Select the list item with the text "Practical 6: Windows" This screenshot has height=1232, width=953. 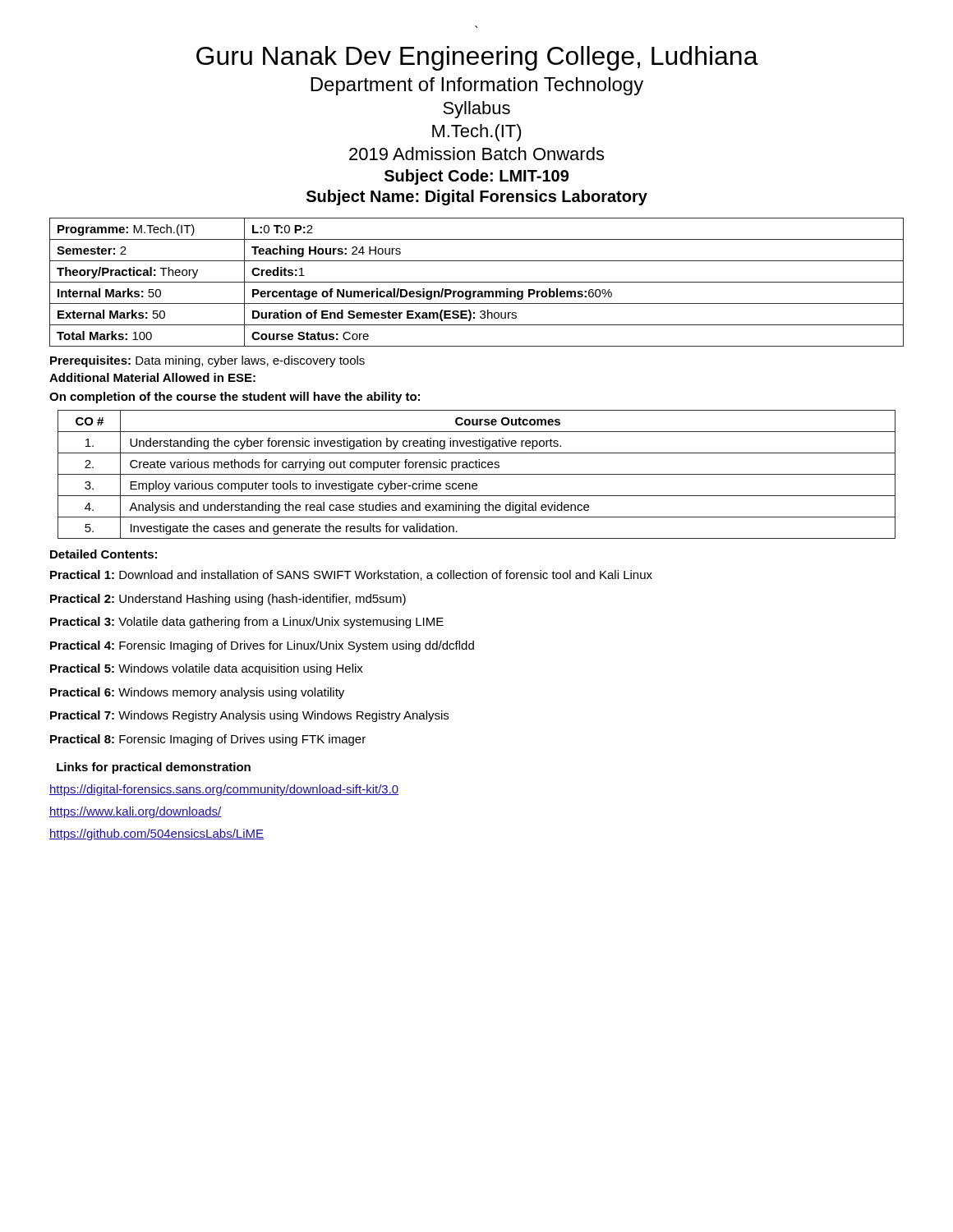[197, 692]
